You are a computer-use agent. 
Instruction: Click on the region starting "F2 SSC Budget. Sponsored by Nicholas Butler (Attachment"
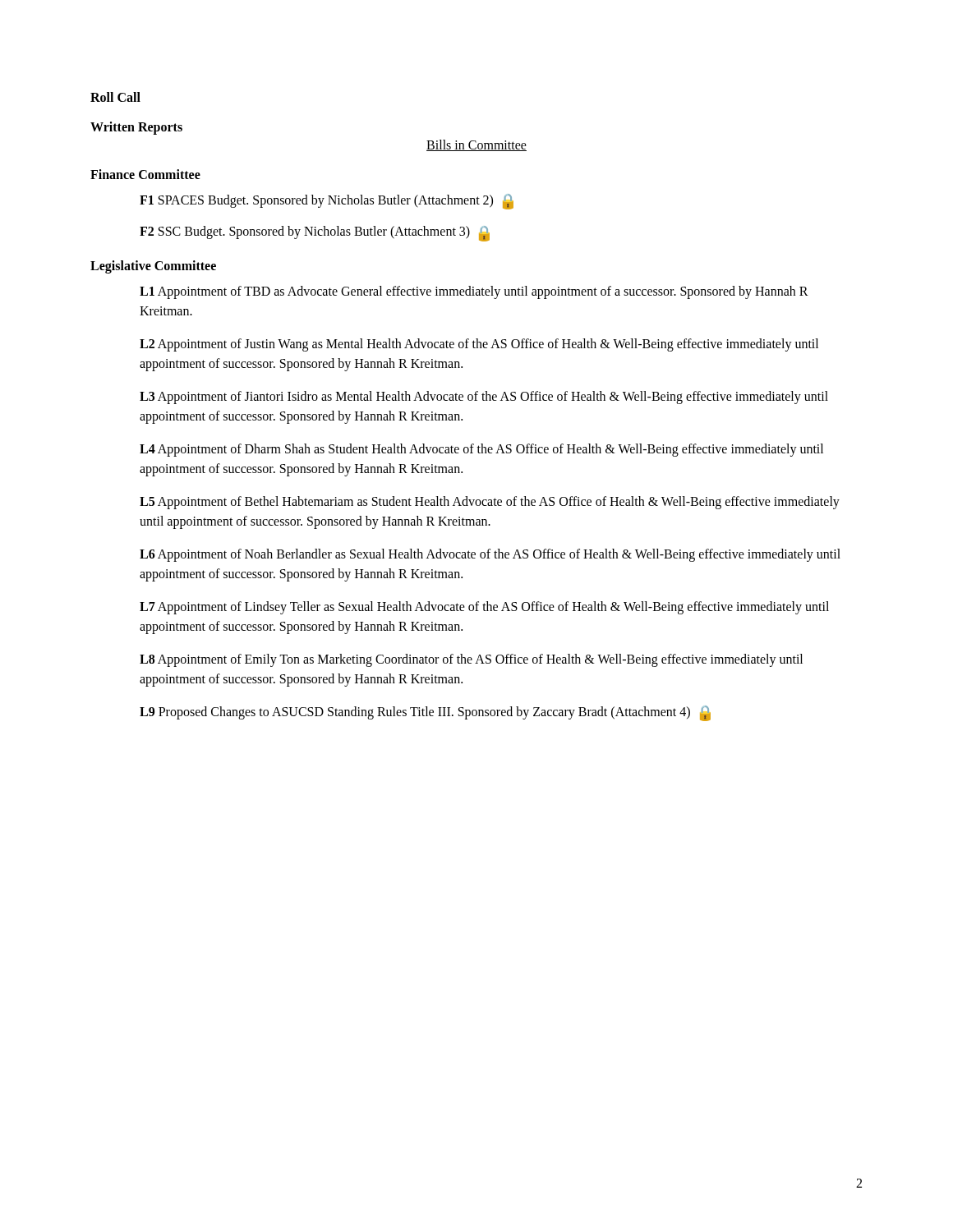click(x=316, y=233)
